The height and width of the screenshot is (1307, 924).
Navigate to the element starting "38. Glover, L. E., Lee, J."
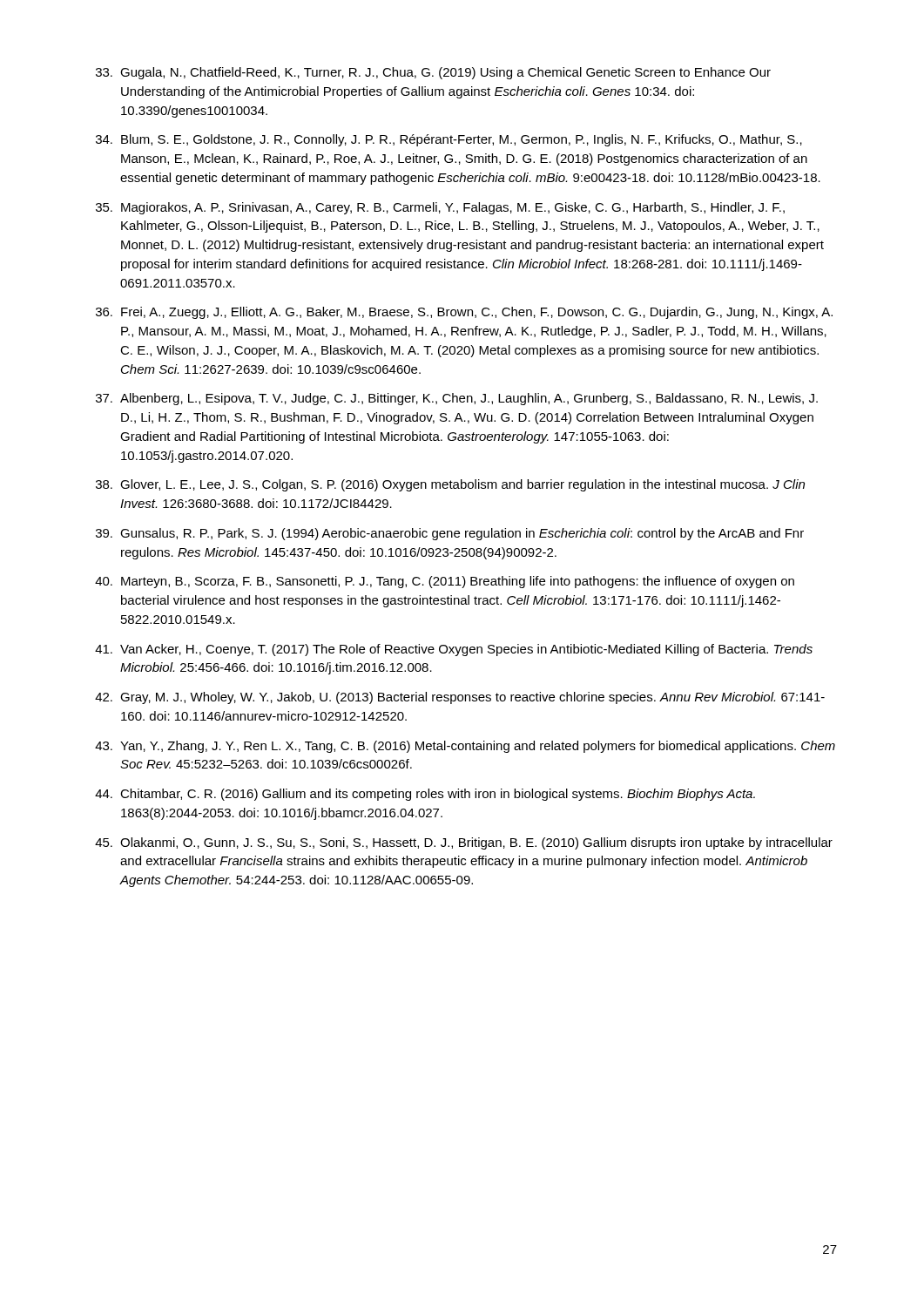tap(462, 494)
